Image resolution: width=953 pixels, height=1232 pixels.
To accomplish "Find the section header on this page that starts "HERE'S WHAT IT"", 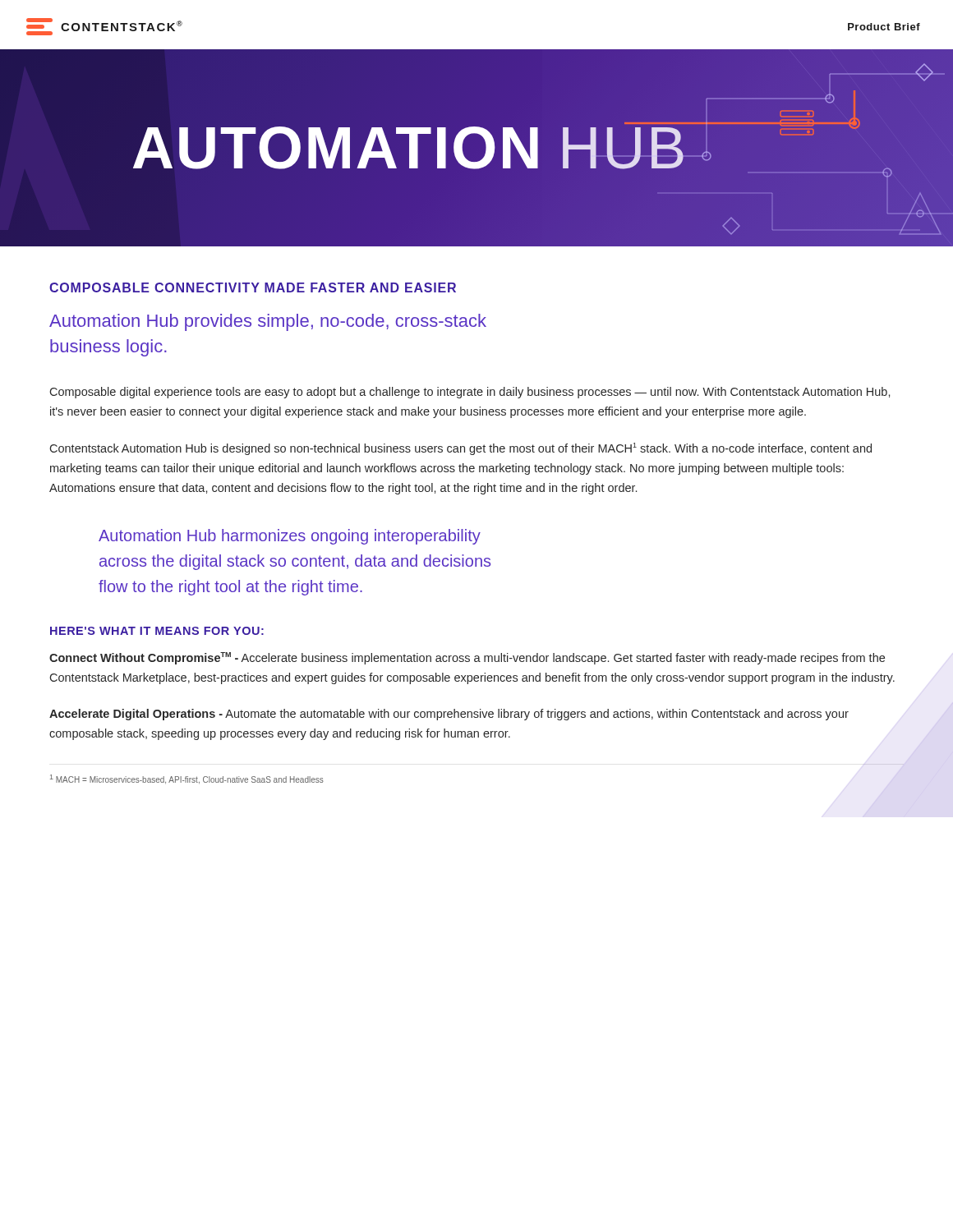I will [x=157, y=631].
